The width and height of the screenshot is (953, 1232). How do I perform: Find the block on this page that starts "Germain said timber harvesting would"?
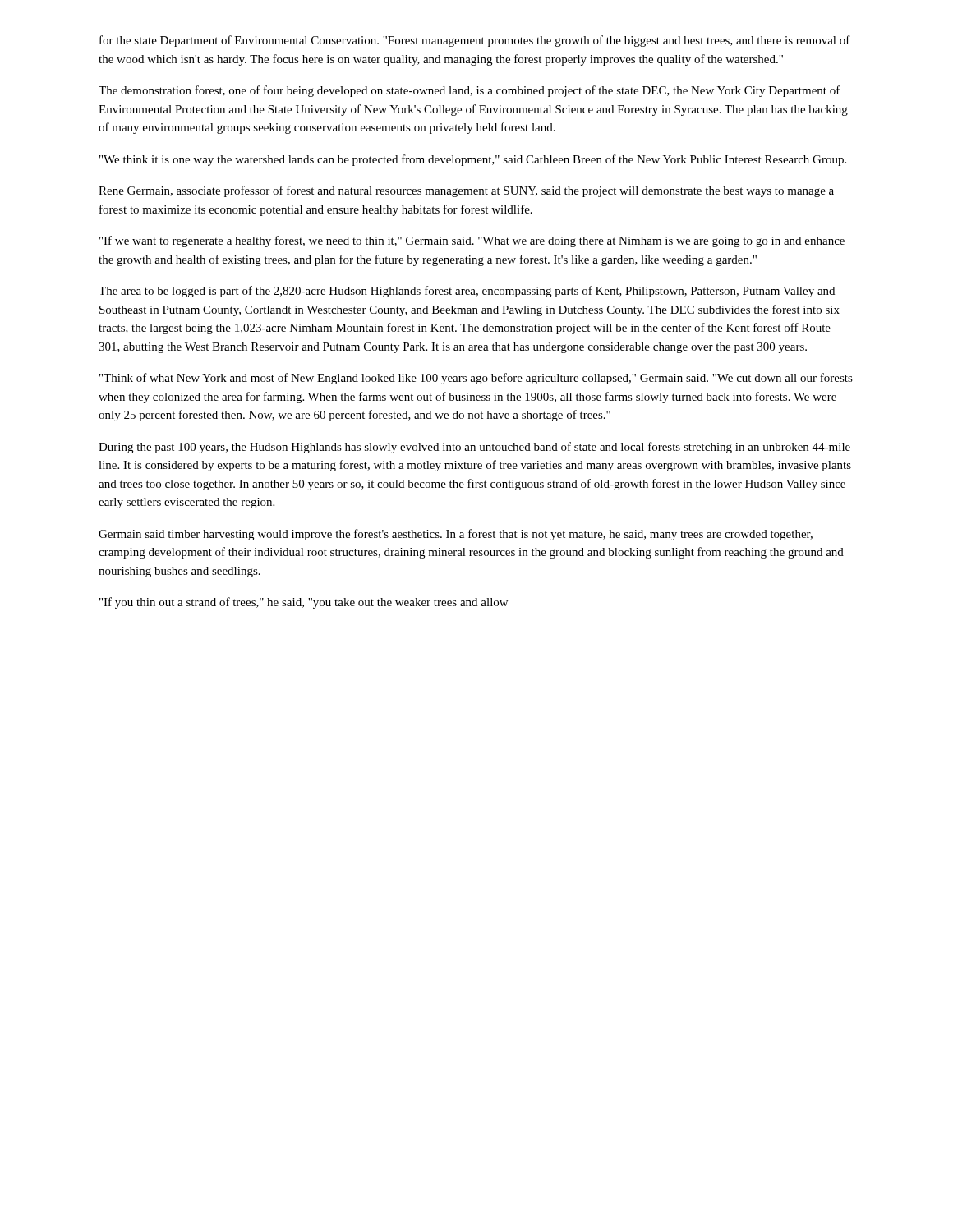471,552
